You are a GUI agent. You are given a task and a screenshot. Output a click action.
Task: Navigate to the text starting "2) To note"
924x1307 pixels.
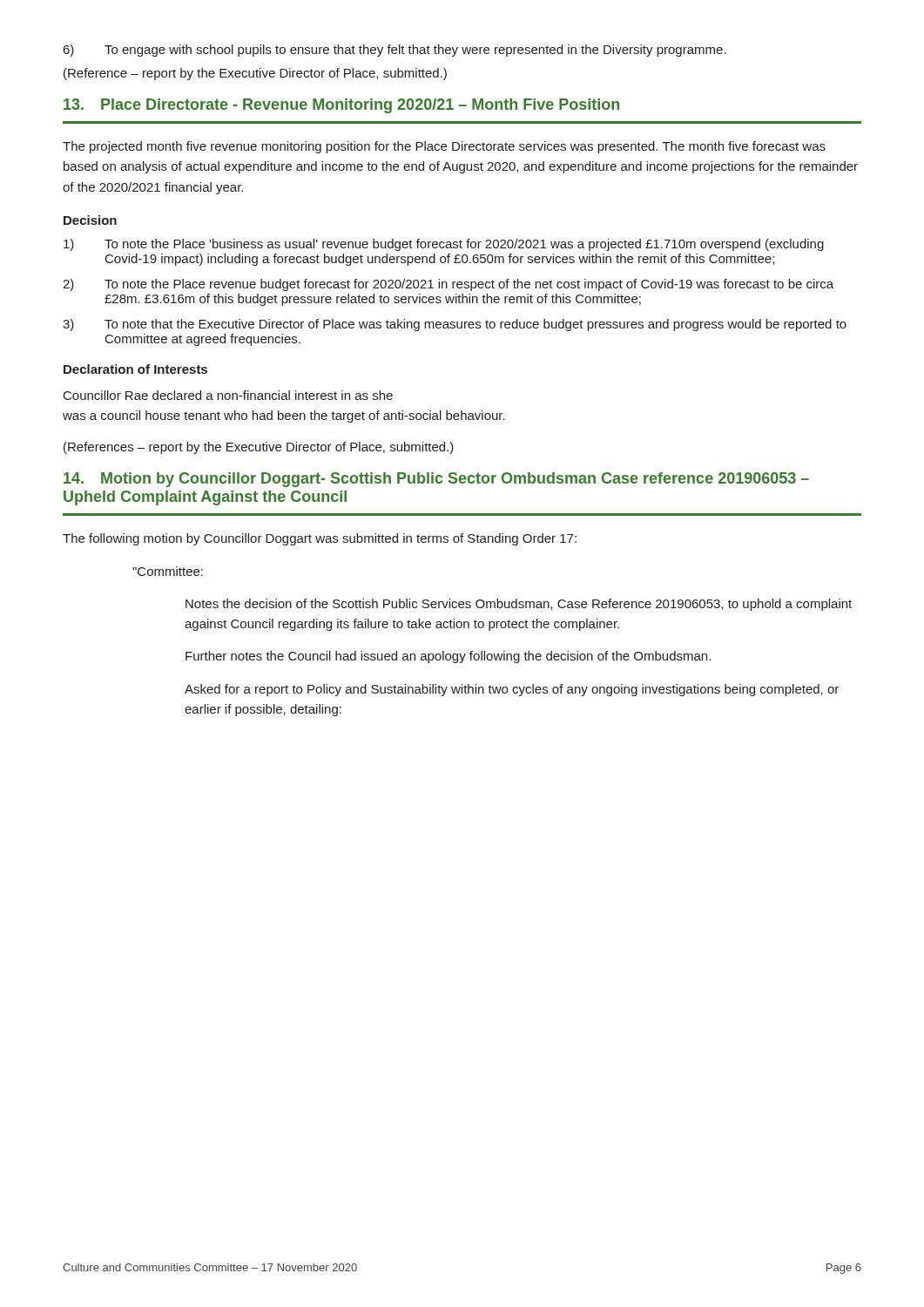462,291
